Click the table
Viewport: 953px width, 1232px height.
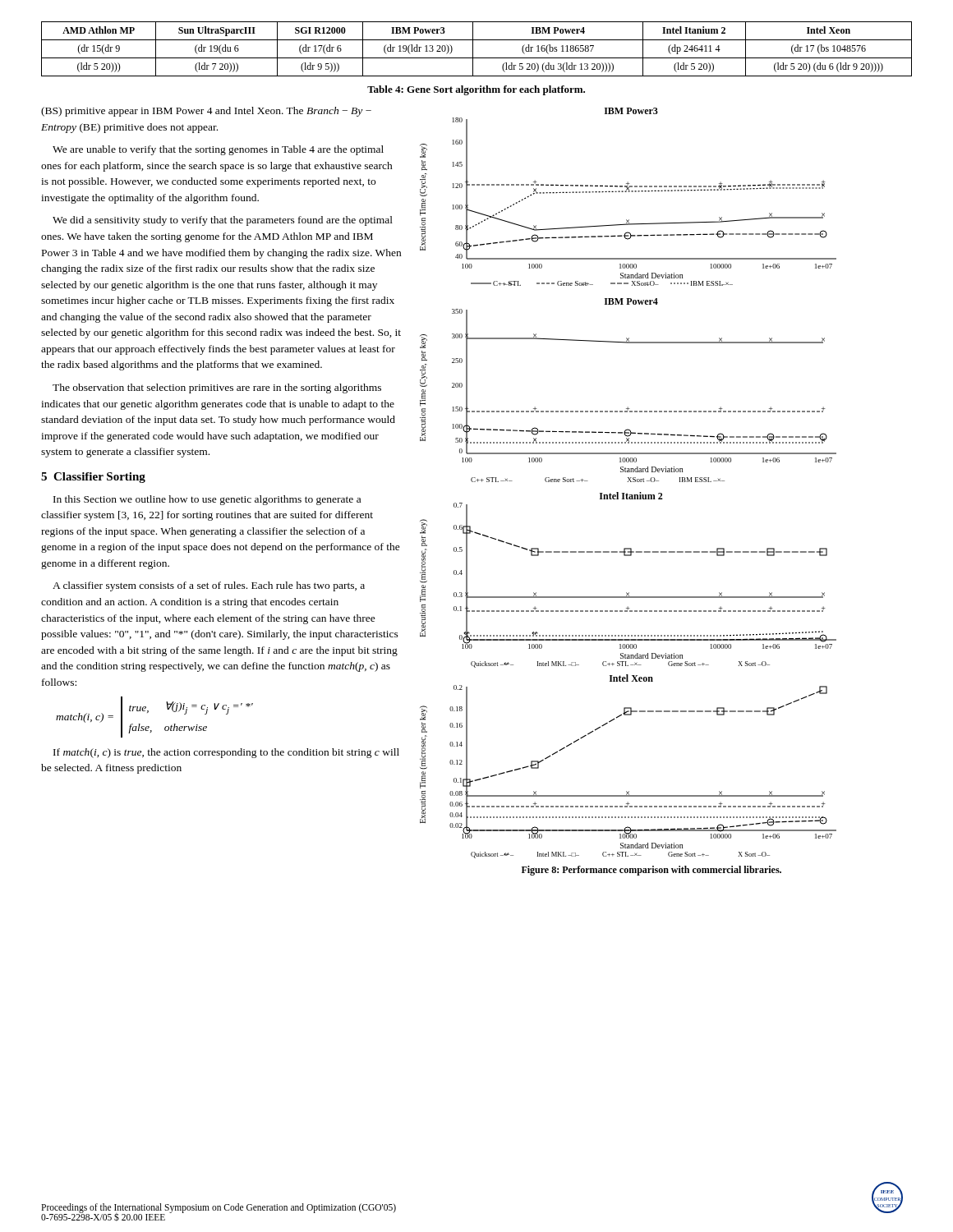[x=476, y=47]
